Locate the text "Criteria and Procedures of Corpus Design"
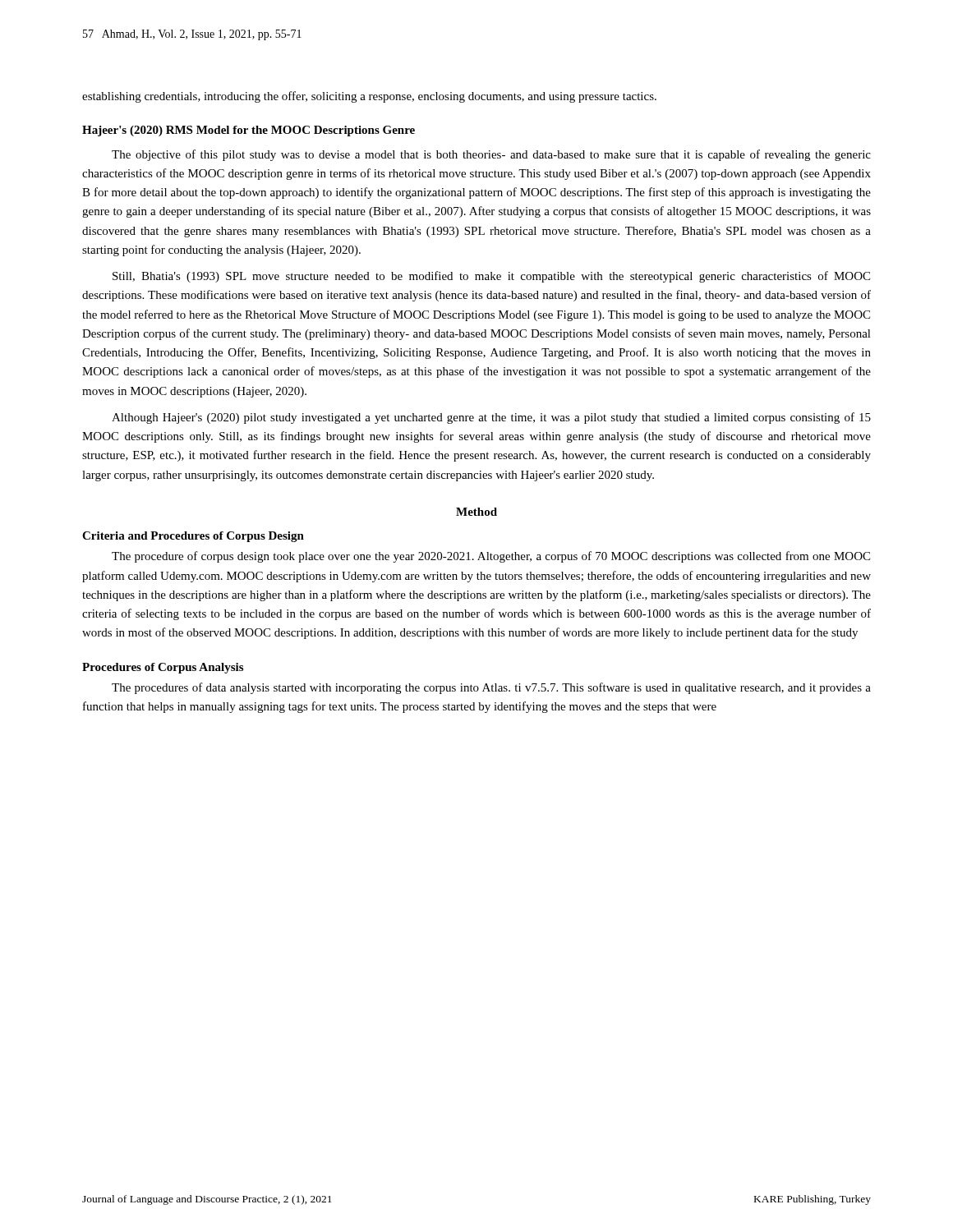The height and width of the screenshot is (1232, 953). pyautogui.click(x=193, y=537)
